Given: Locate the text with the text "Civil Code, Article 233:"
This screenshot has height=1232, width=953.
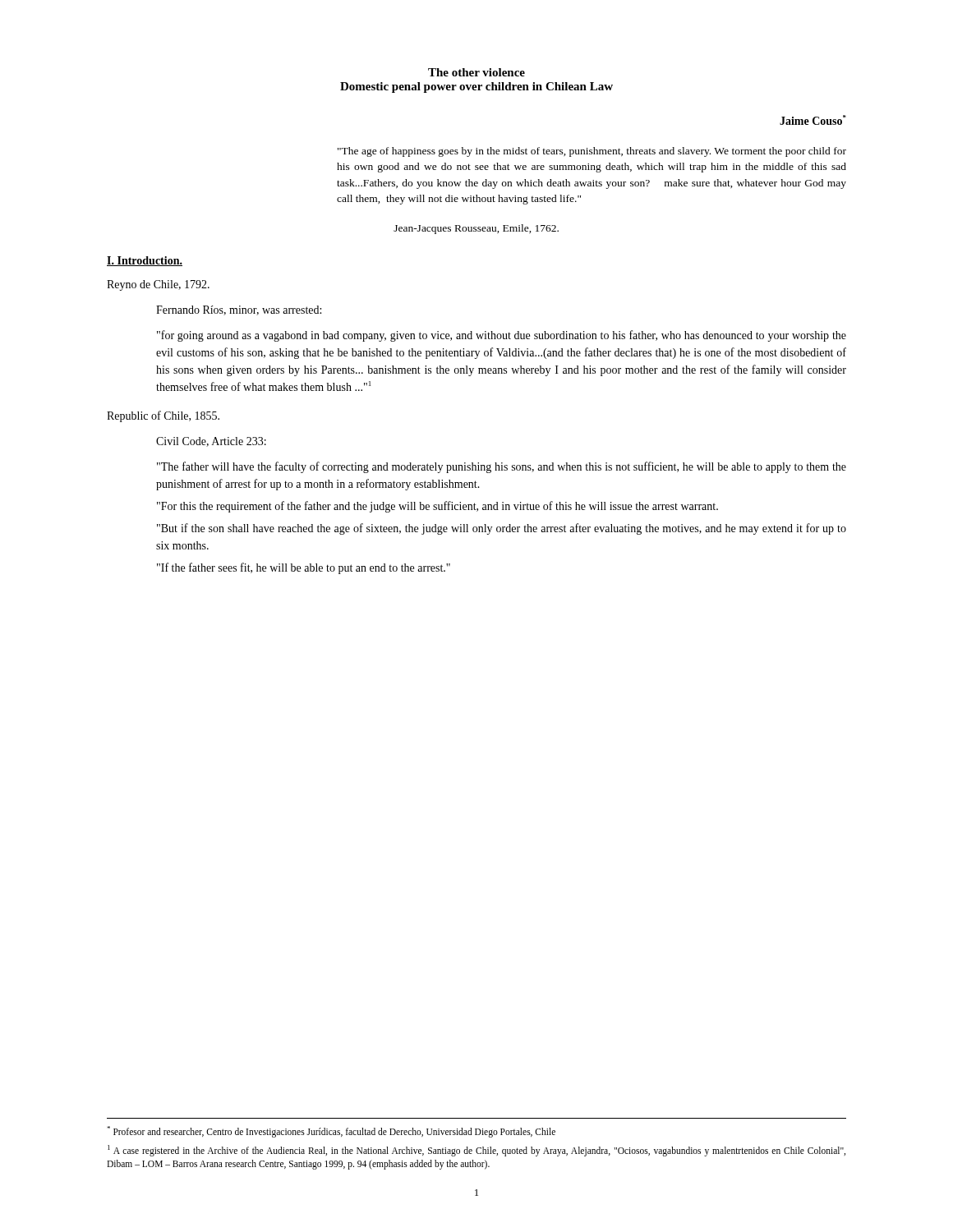Looking at the screenshot, I should tap(211, 441).
